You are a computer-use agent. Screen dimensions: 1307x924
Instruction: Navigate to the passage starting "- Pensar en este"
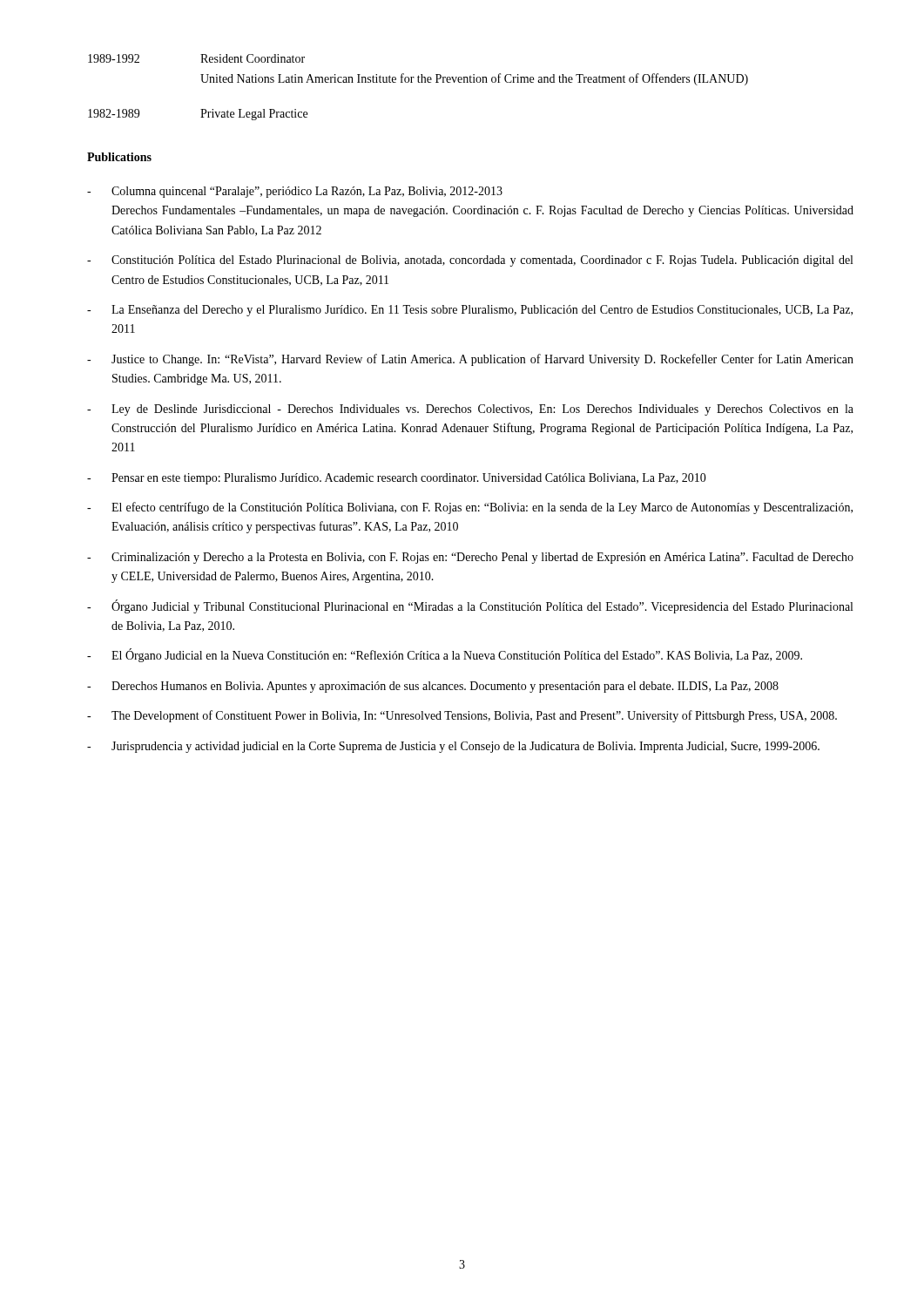[x=470, y=478]
